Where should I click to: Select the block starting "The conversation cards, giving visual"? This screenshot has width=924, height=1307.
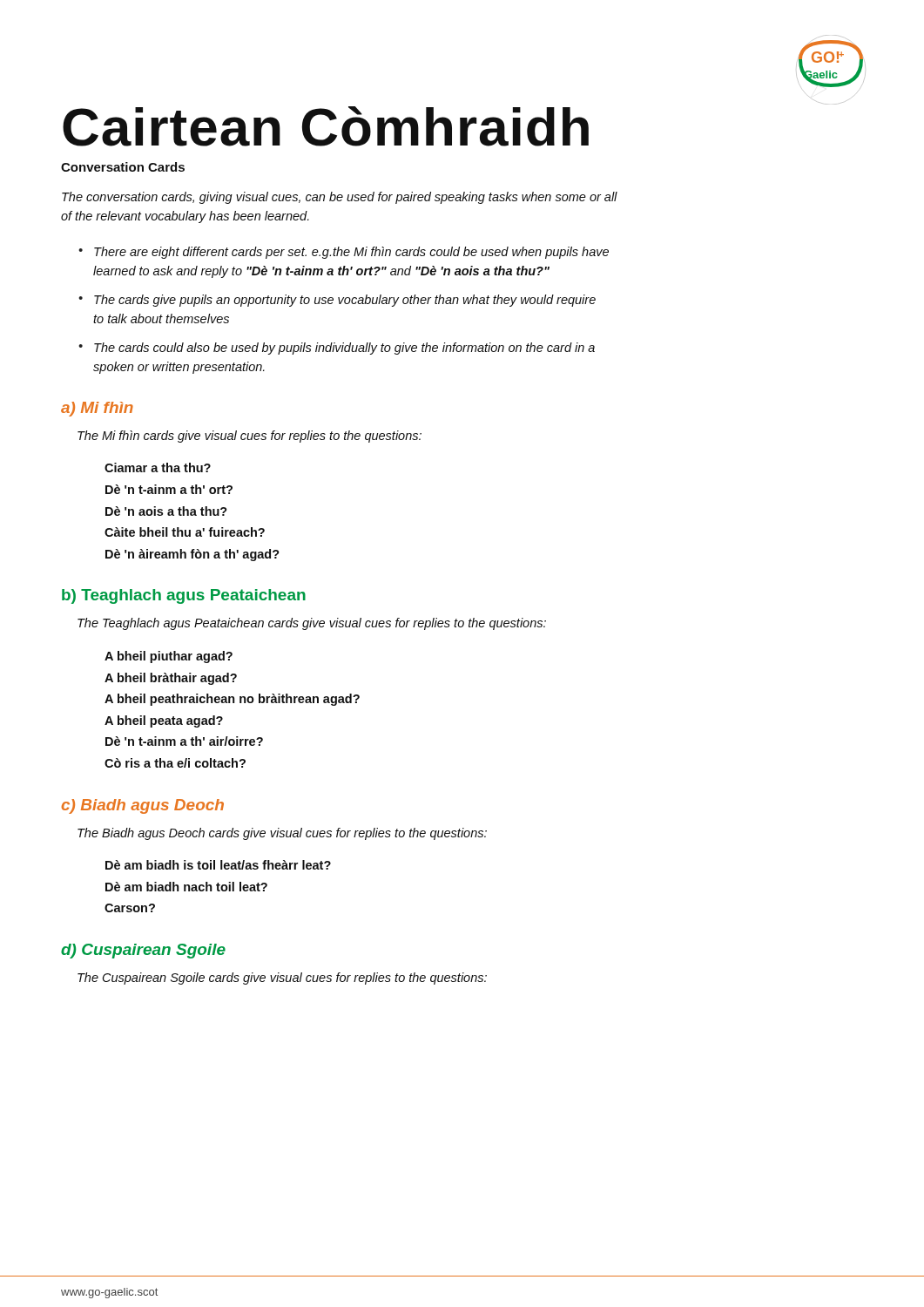click(x=339, y=207)
